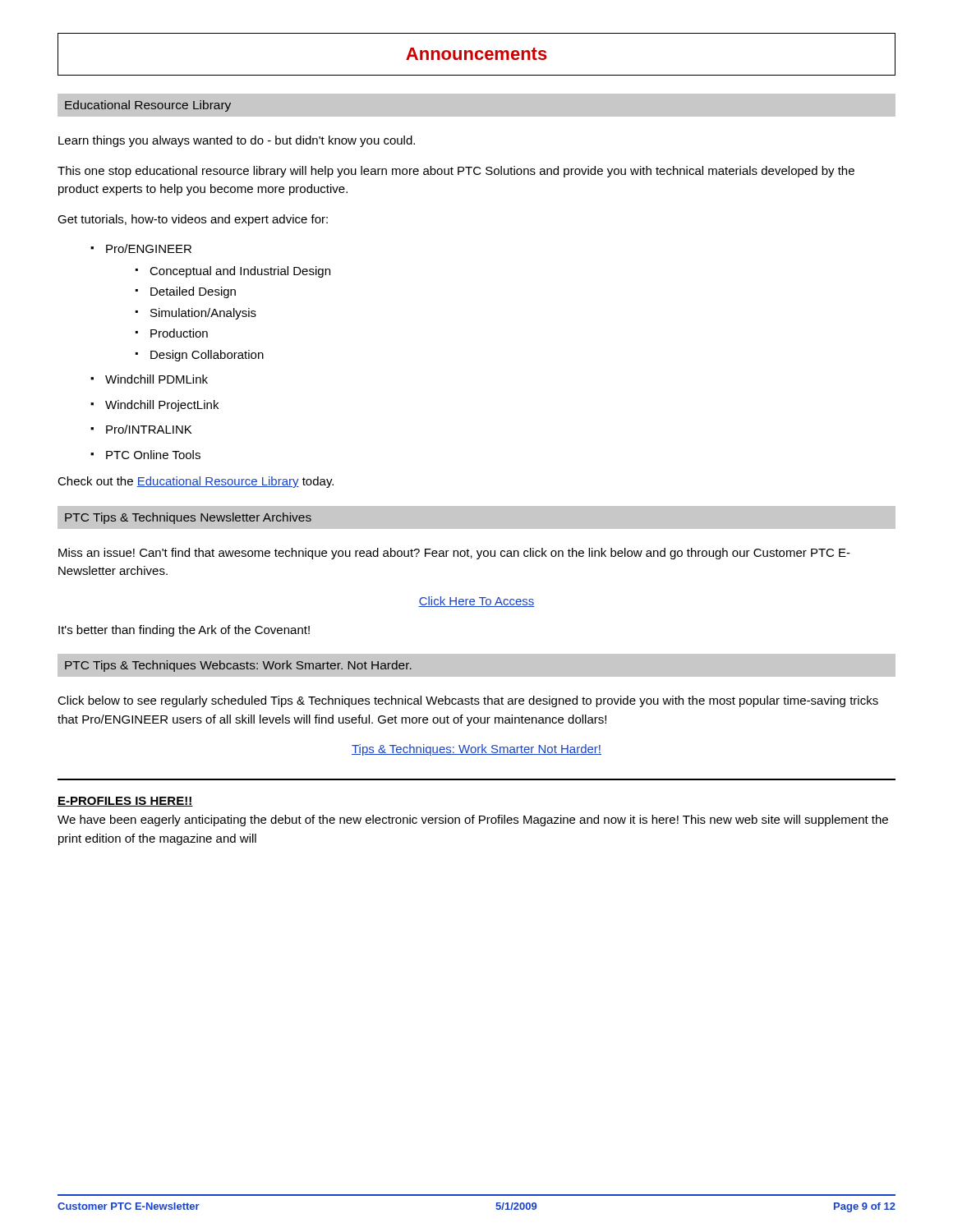Click the passage that begins "It's better than finding"
953x1232 pixels.
[x=184, y=629]
